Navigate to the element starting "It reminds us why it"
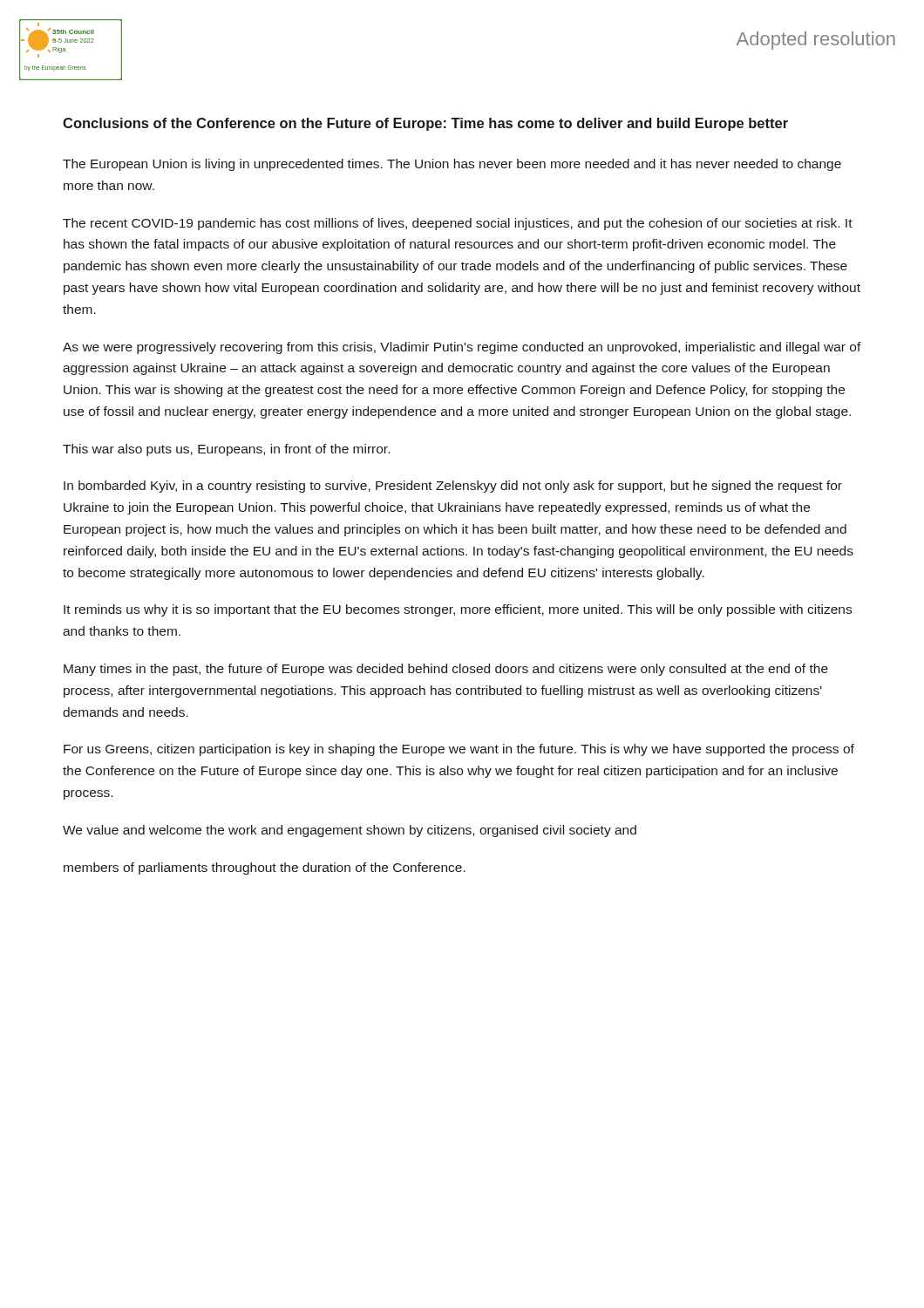 coord(458,620)
